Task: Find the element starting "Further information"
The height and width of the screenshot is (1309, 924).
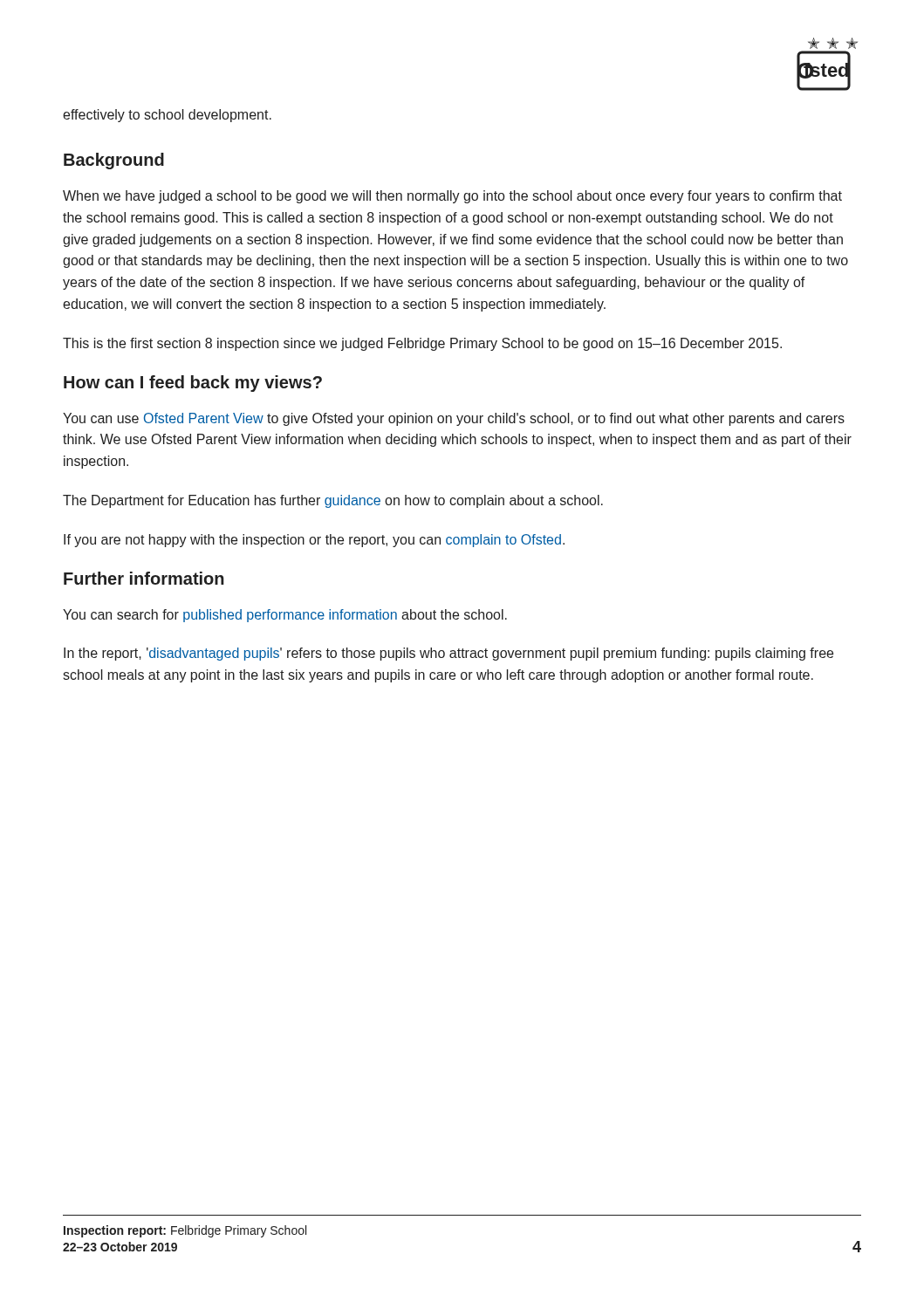Action: coord(144,578)
